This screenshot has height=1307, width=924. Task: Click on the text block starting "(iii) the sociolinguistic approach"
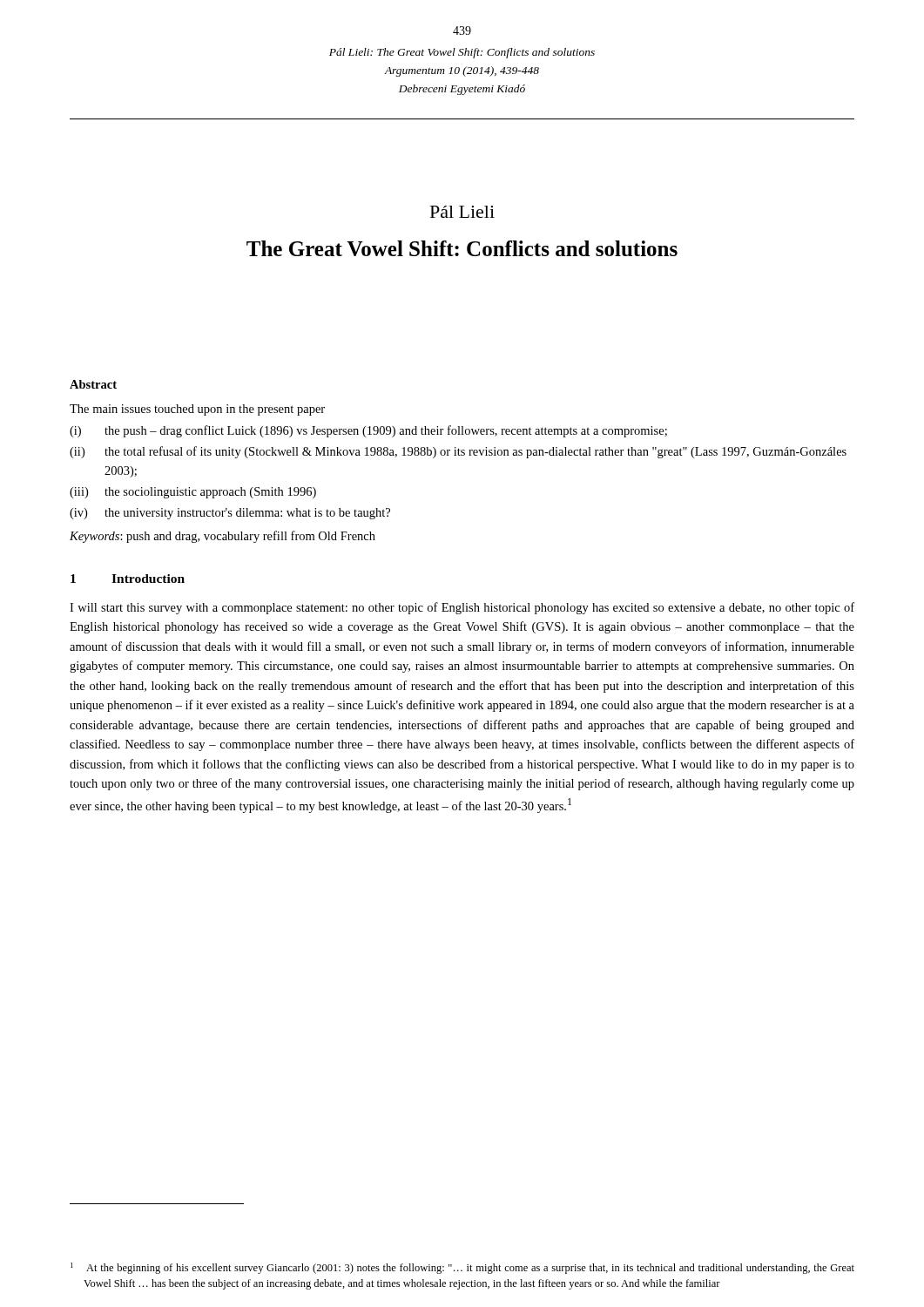tap(193, 492)
